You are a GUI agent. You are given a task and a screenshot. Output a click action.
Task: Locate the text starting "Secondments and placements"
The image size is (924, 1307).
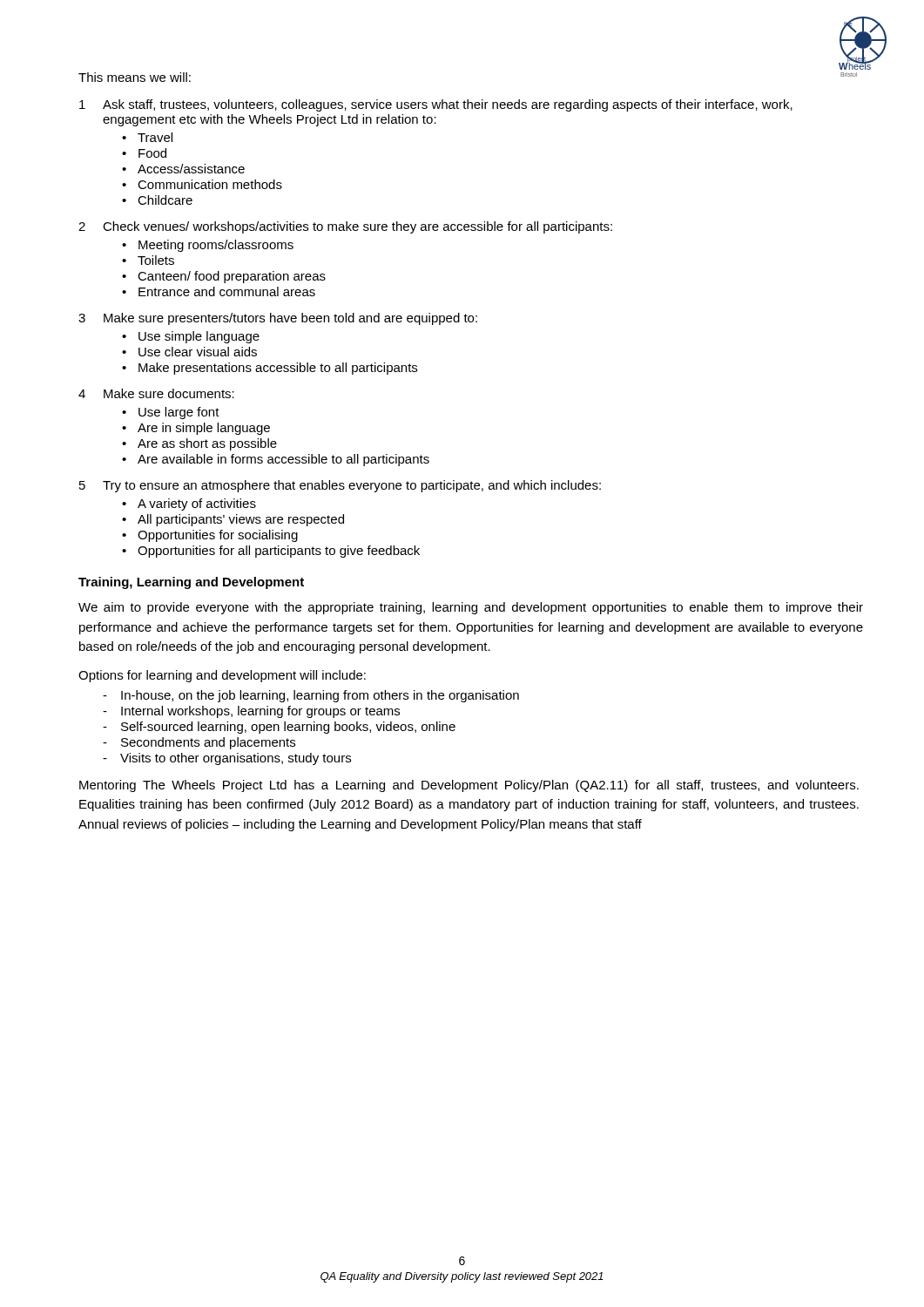[x=208, y=742]
